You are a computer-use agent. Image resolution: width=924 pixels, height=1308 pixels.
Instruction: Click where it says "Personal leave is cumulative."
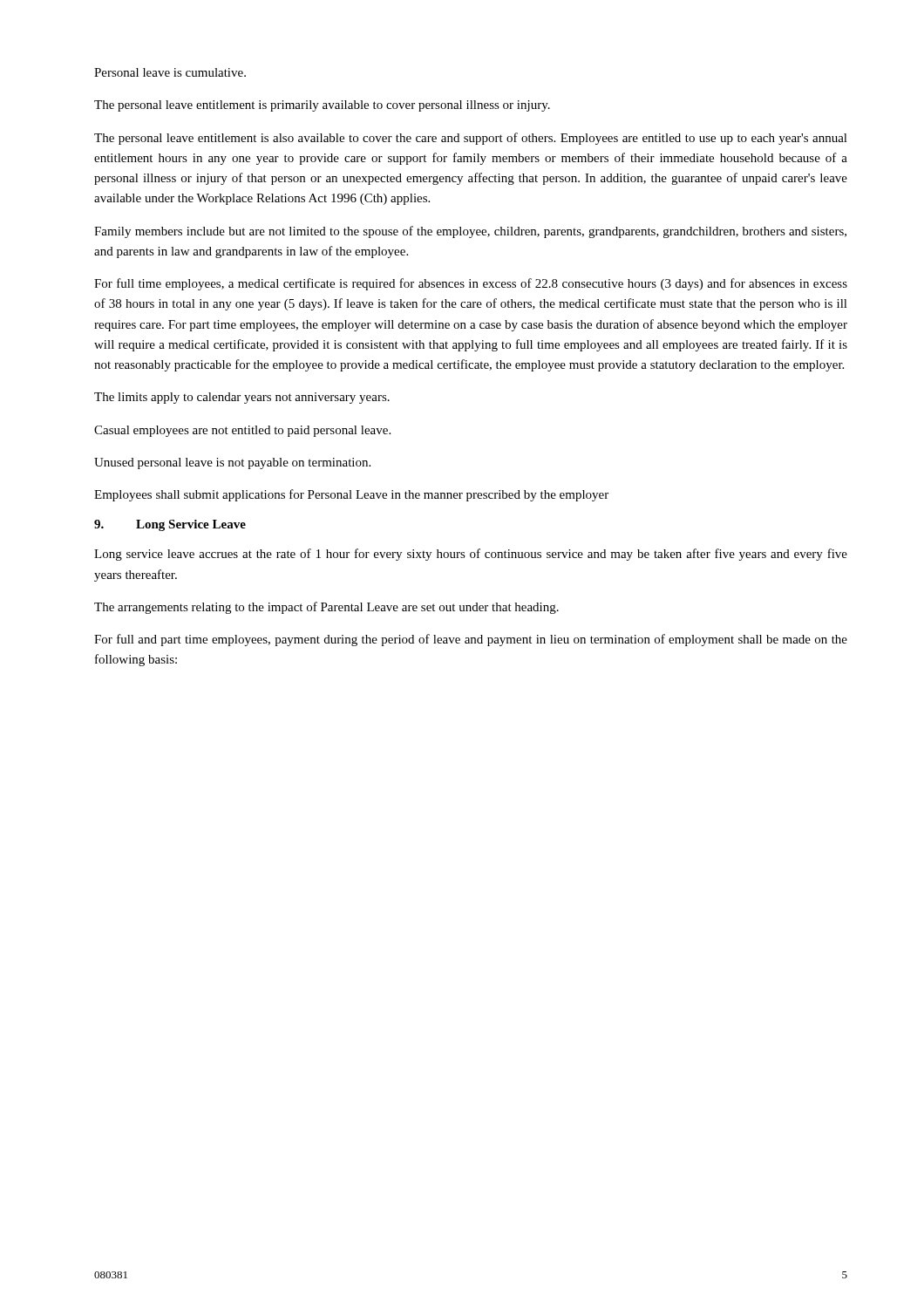click(x=170, y=72)
